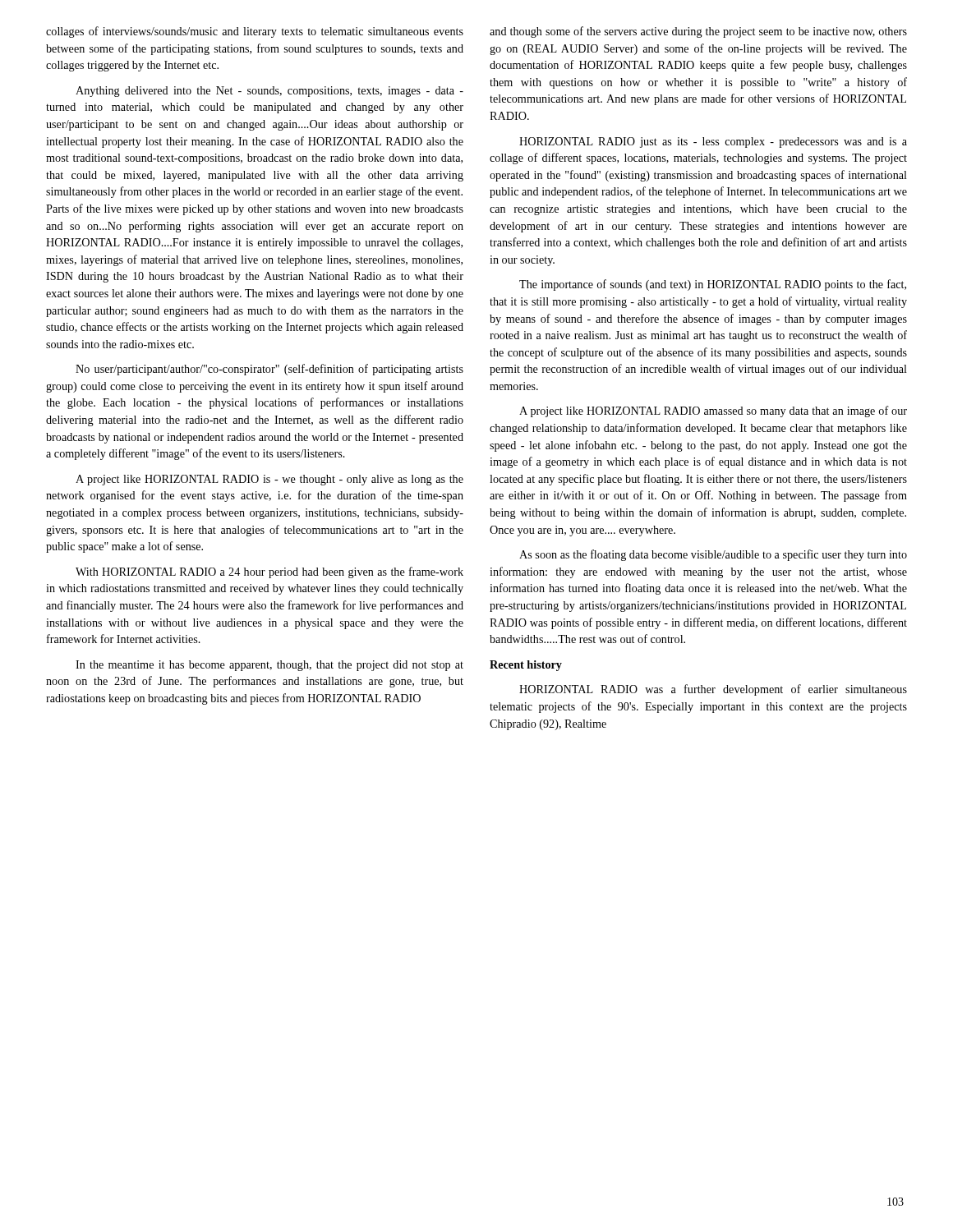Click on the text block starting "With HORIZONTAL RADIO a 24 hour period"
Screen dimensions: 1232x953
pos(255,606)
